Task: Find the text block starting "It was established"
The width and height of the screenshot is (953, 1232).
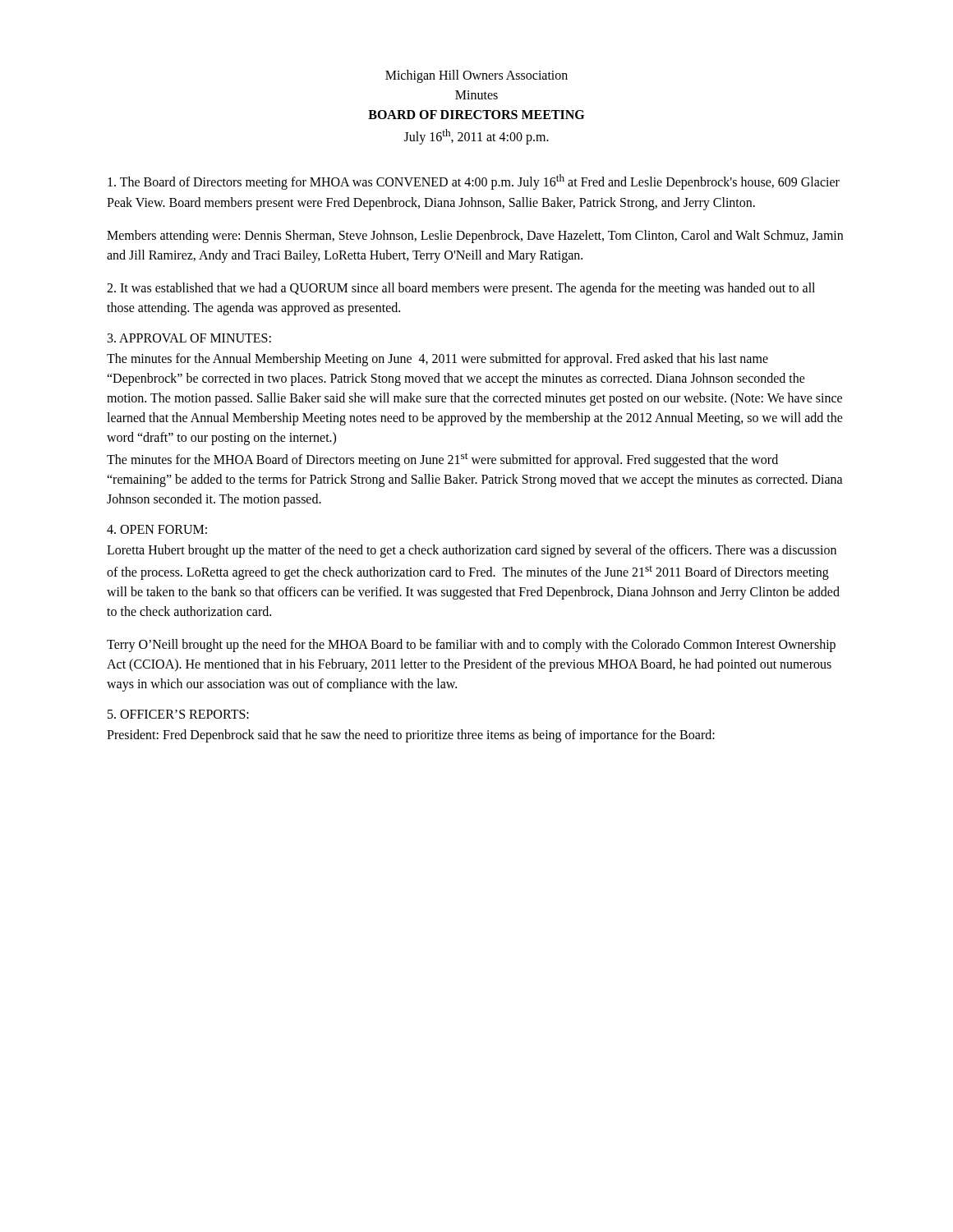Action: [461, 297]
